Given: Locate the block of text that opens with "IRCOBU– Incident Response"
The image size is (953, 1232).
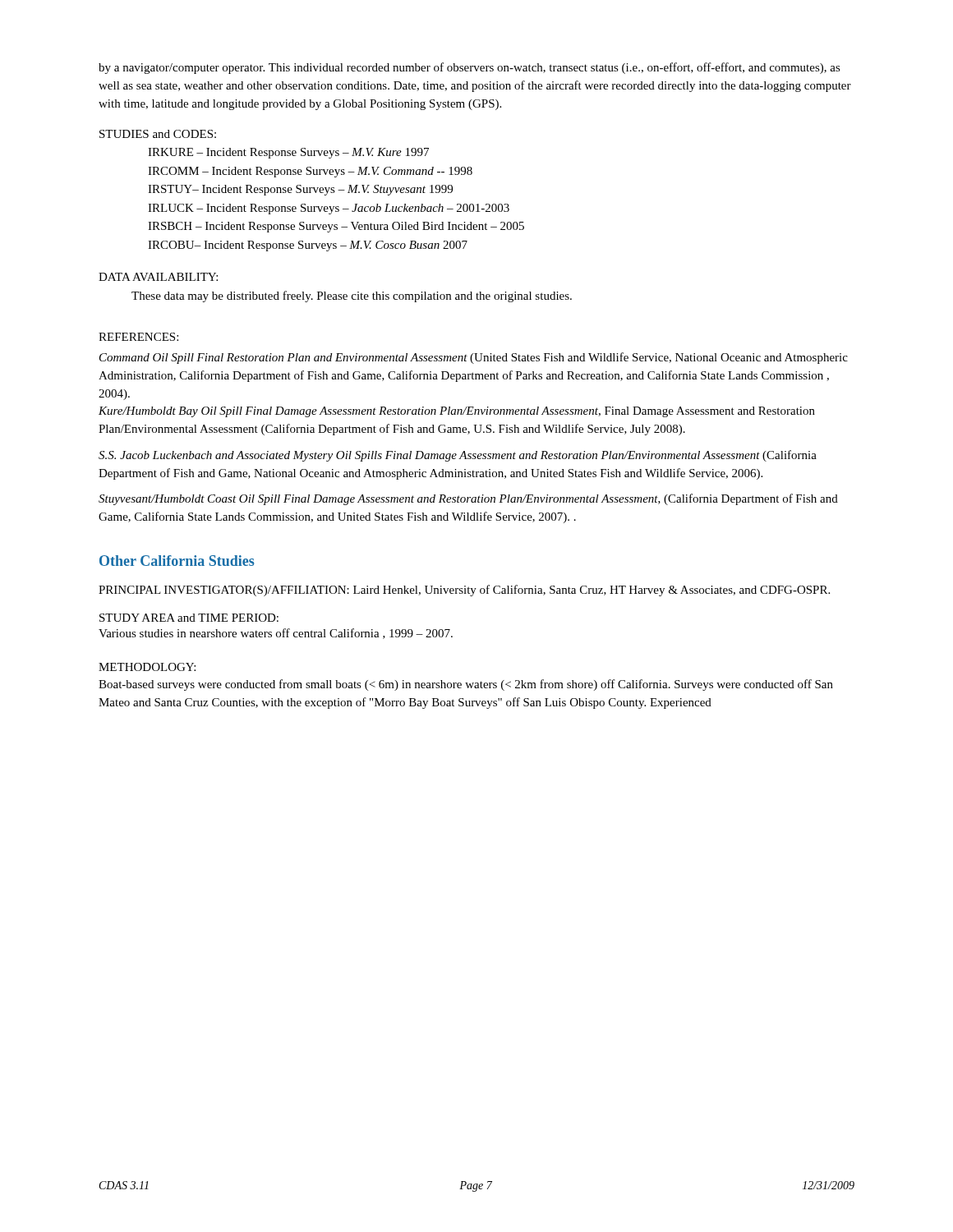Looking at the screenshot, I should (x=308, y=245).
